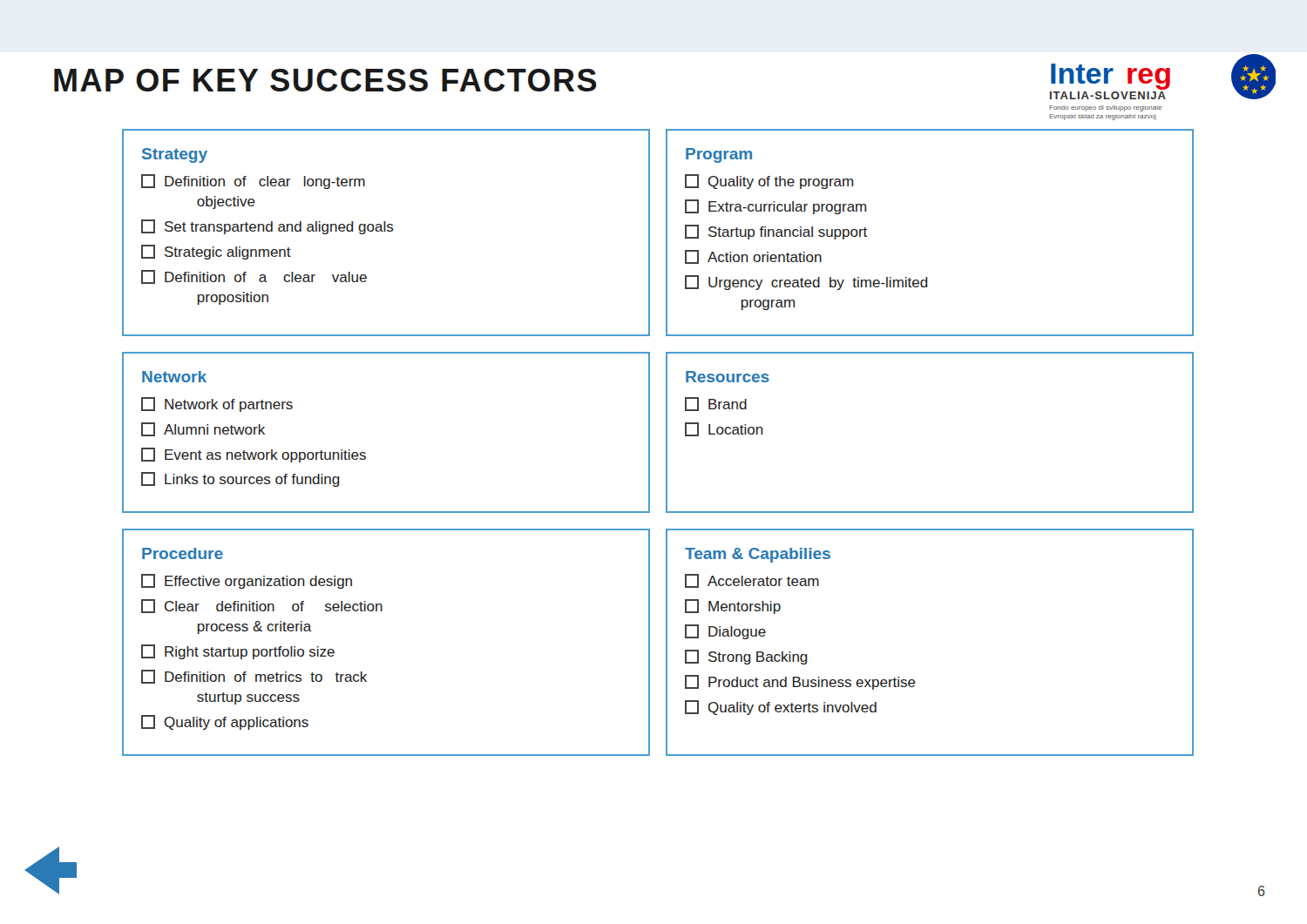This screenshot has height=924, width=1307.
Task: Select the logo
Action: (x=1162, y=85)
